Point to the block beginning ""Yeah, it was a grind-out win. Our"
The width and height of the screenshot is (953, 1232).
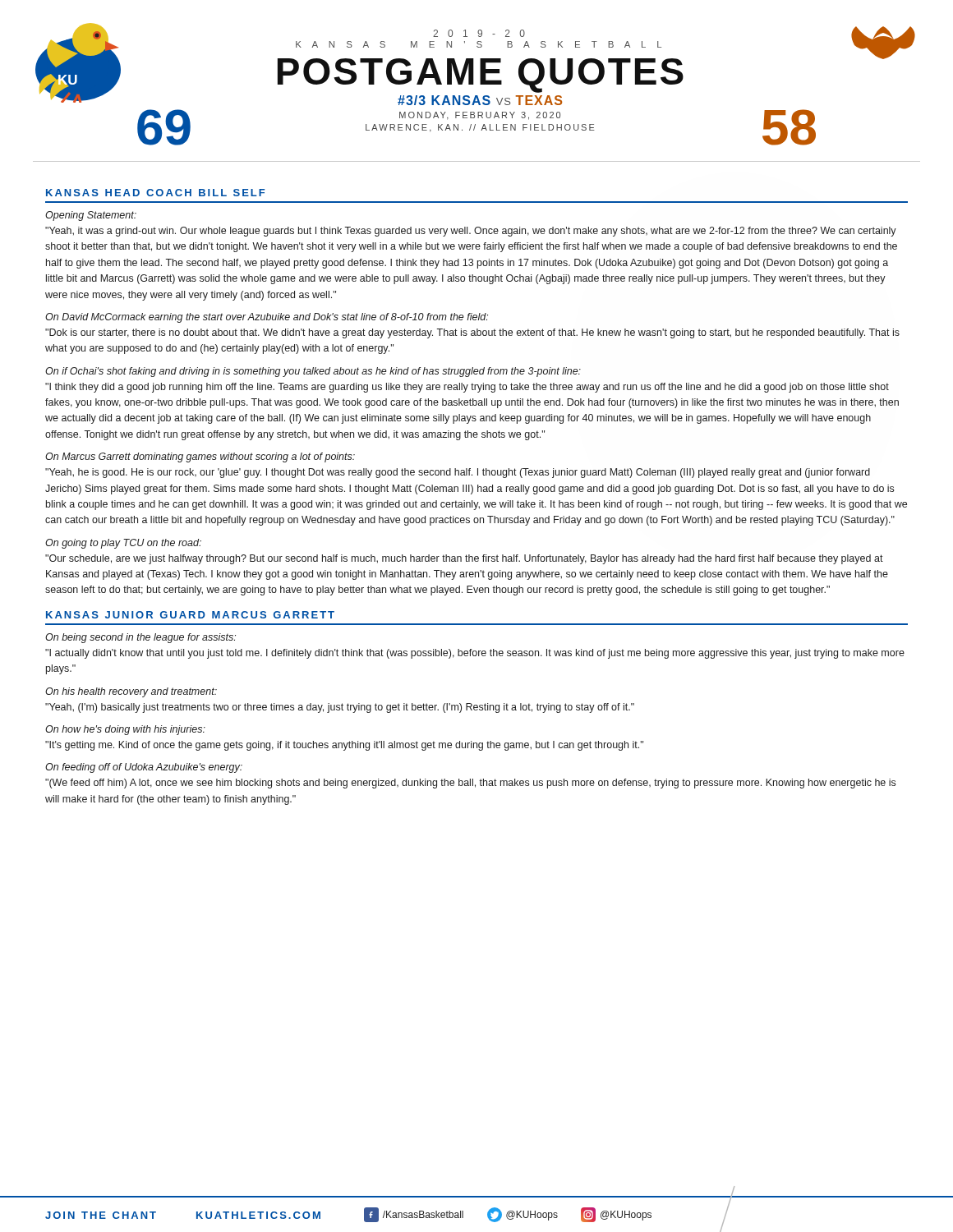[x=476, y=263]
